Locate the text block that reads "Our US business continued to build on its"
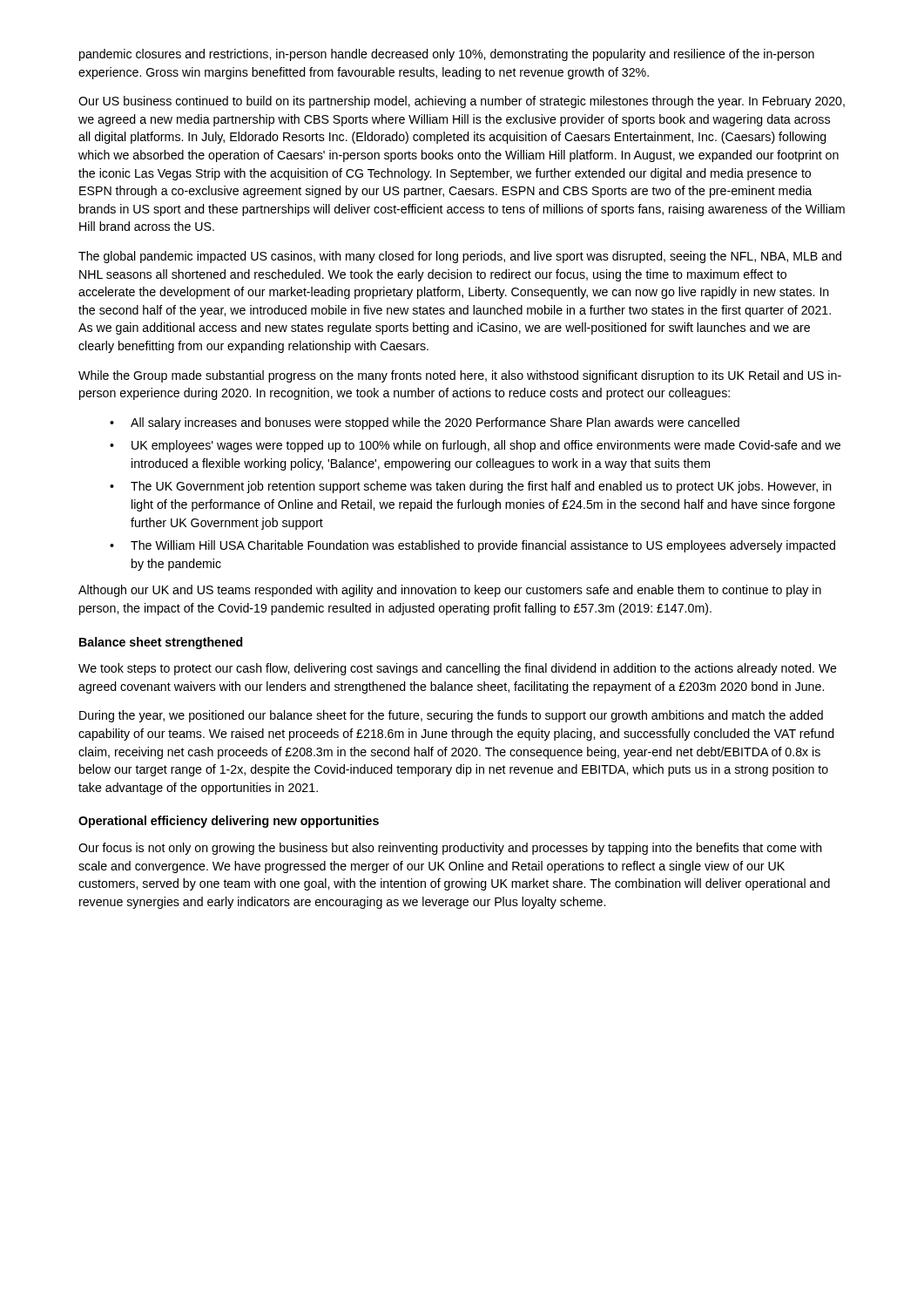 pyautogui.click(x=462, y=164)
